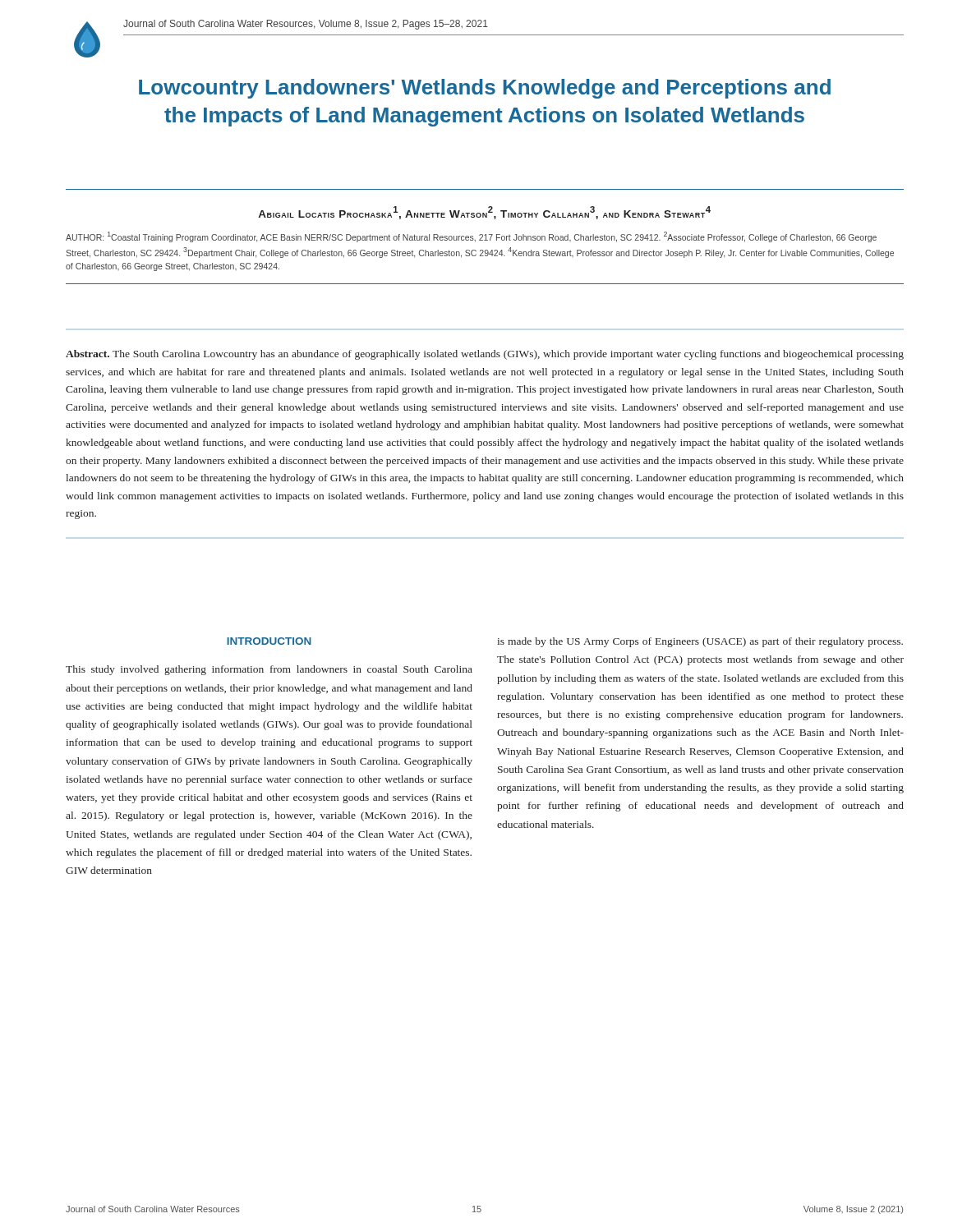
Task: Select the text block starting "Lowcountry Landowners' Wetlands Knowledge and"
Action: [x=485, y=102]
